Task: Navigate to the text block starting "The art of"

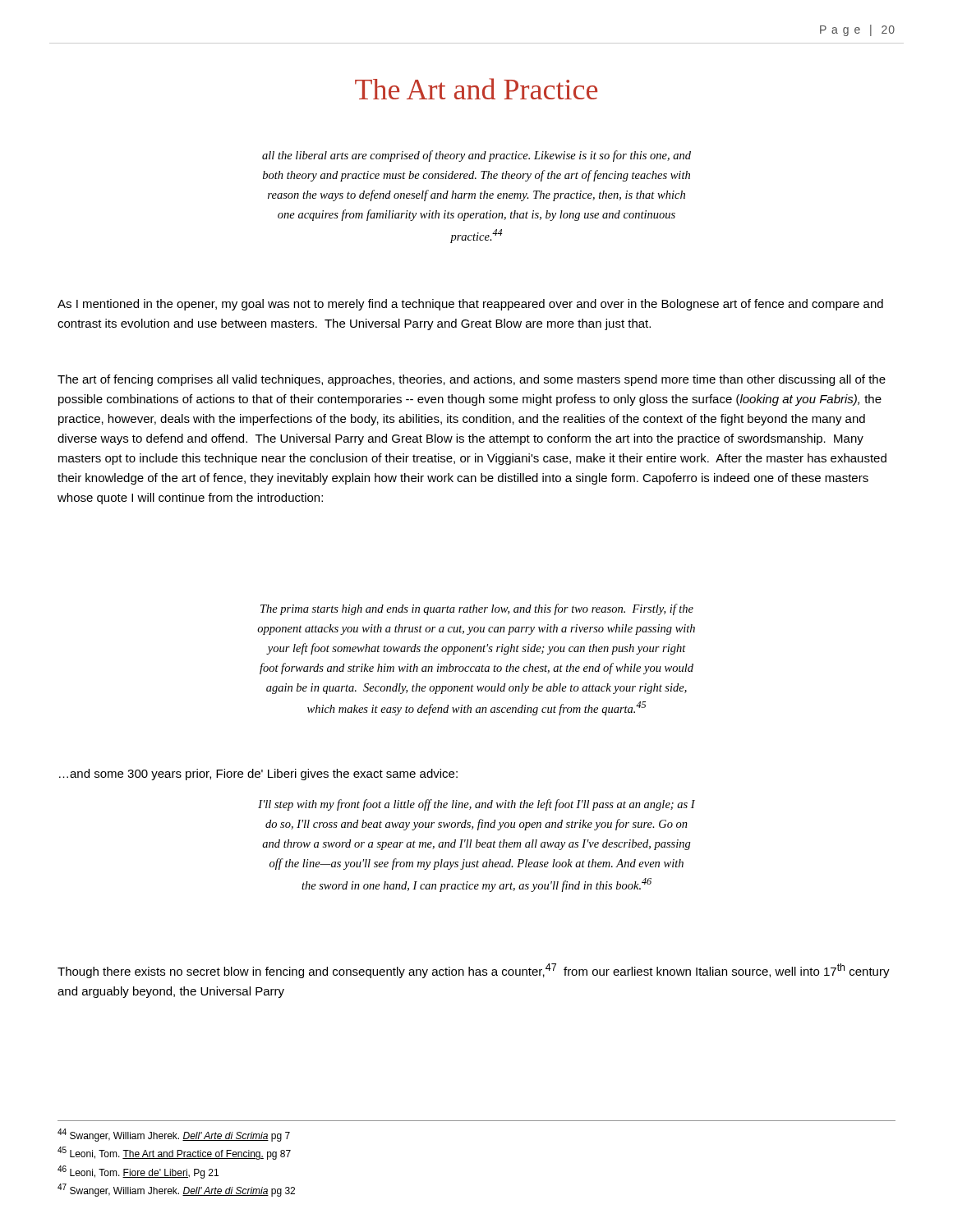Action: tap(472, 438)
